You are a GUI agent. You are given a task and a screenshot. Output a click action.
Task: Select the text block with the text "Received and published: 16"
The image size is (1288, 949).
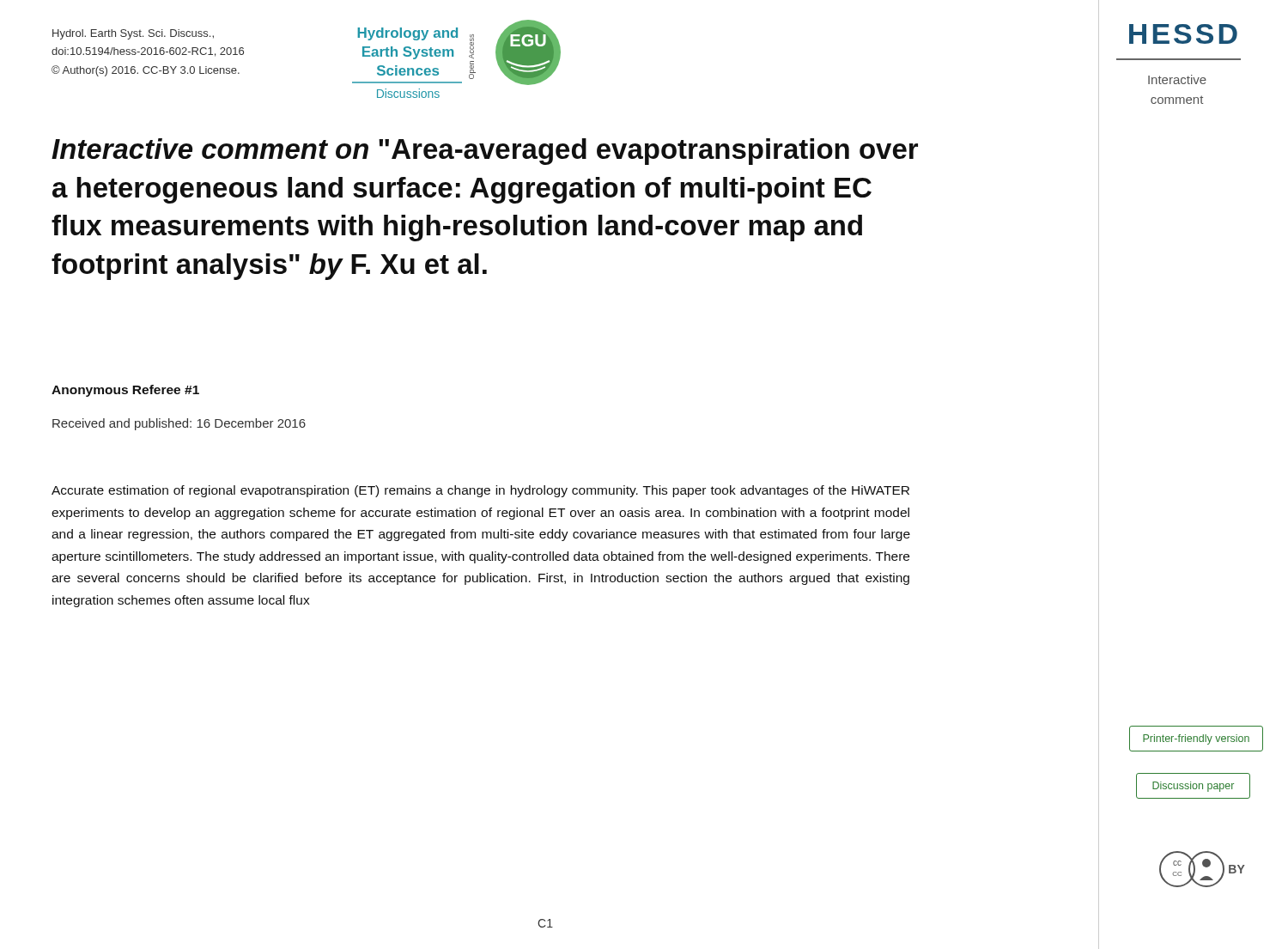coord(179,423)
